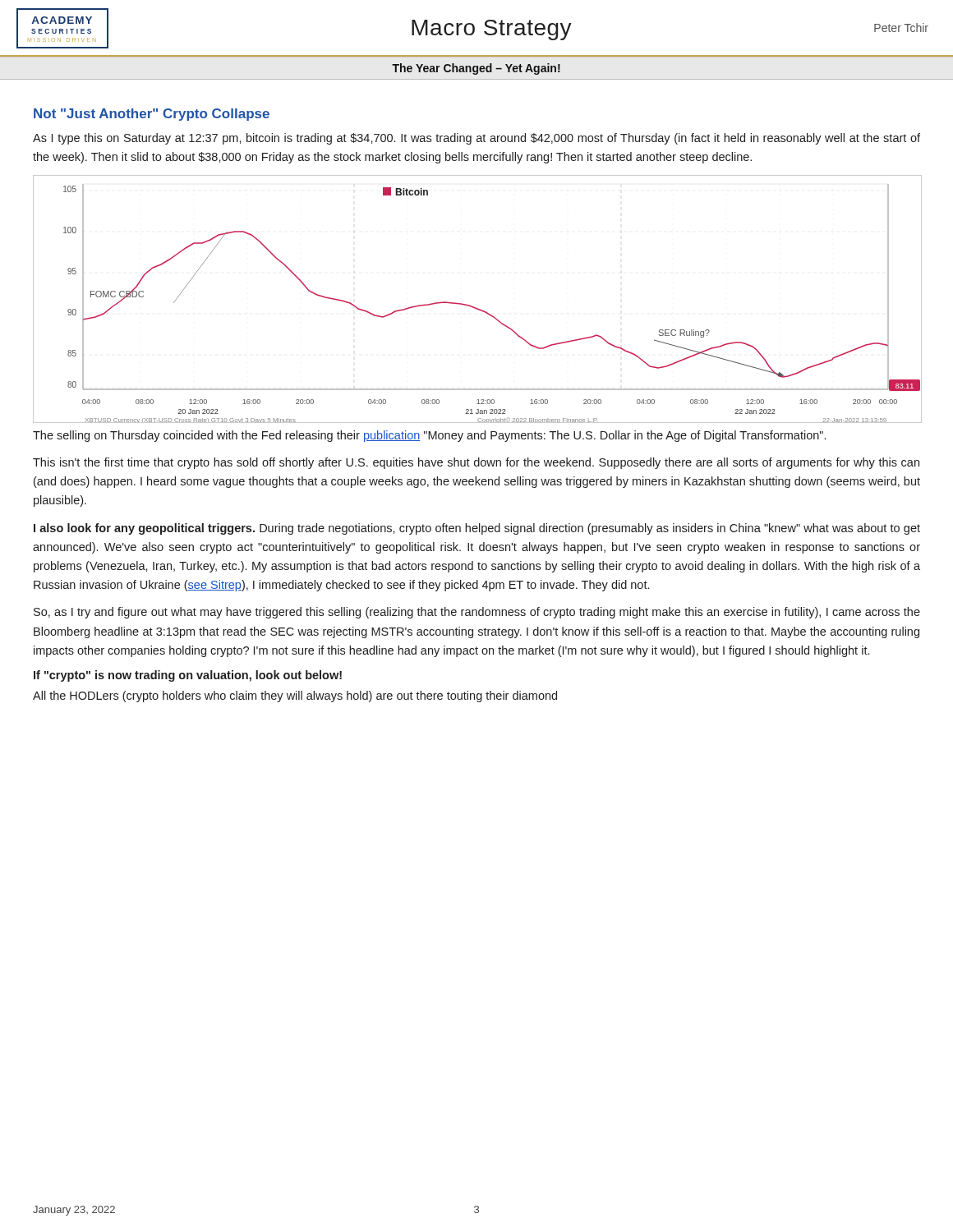
Task: Click on the element starting "I also look for"
Action: 476,556
